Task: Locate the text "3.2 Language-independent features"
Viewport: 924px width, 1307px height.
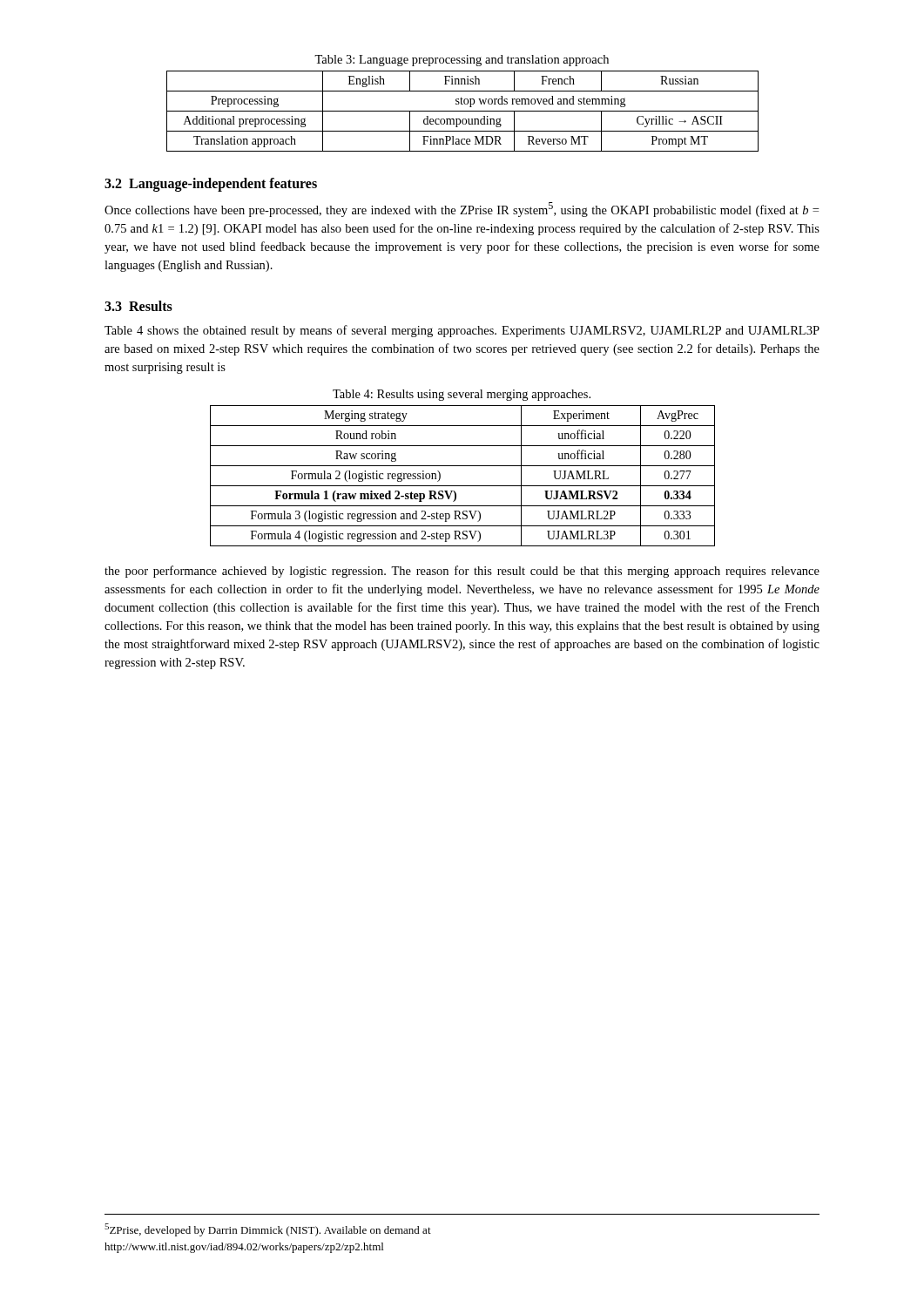Action: pos(211,183)
